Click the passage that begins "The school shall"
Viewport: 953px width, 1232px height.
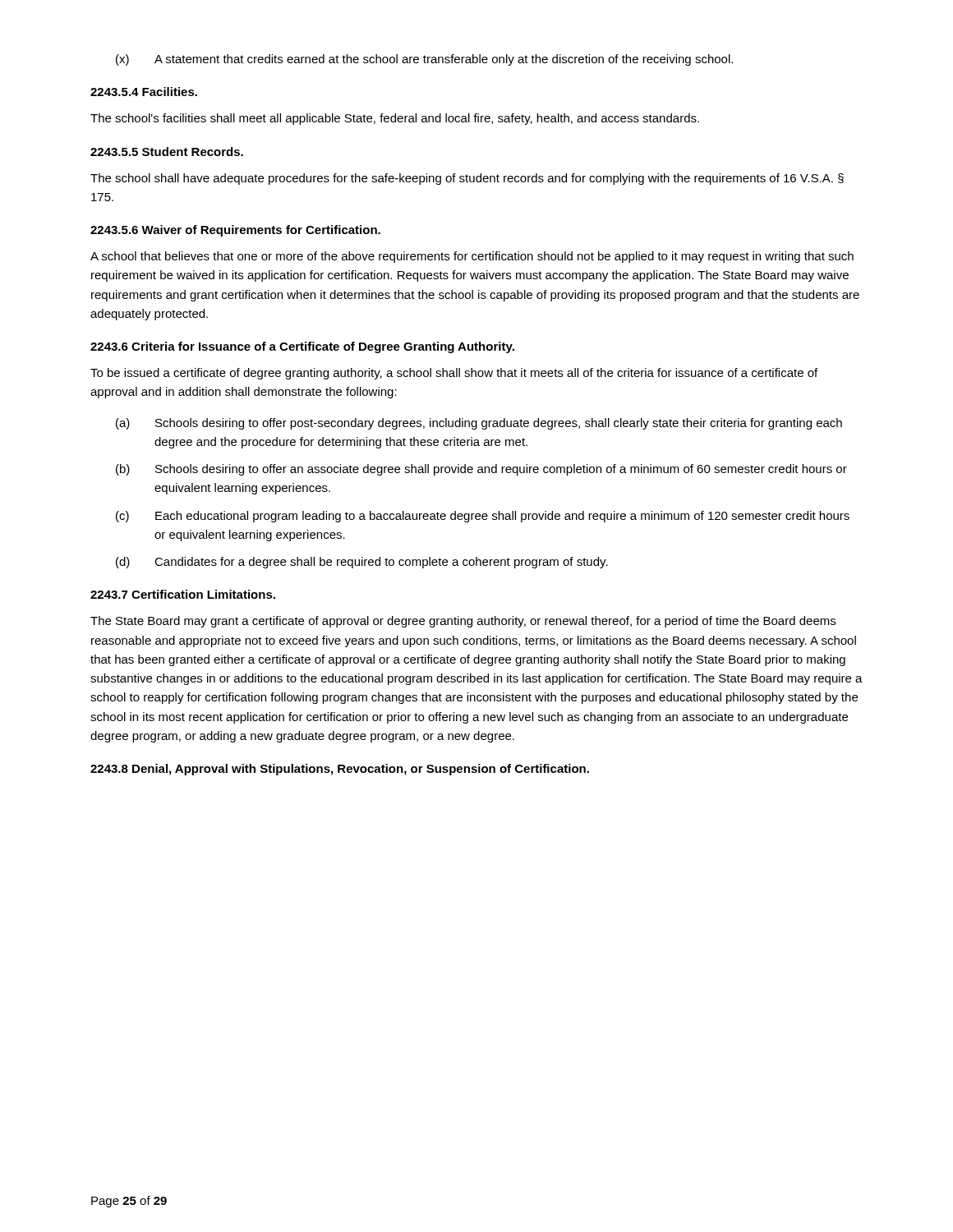[x=467, y=187]
